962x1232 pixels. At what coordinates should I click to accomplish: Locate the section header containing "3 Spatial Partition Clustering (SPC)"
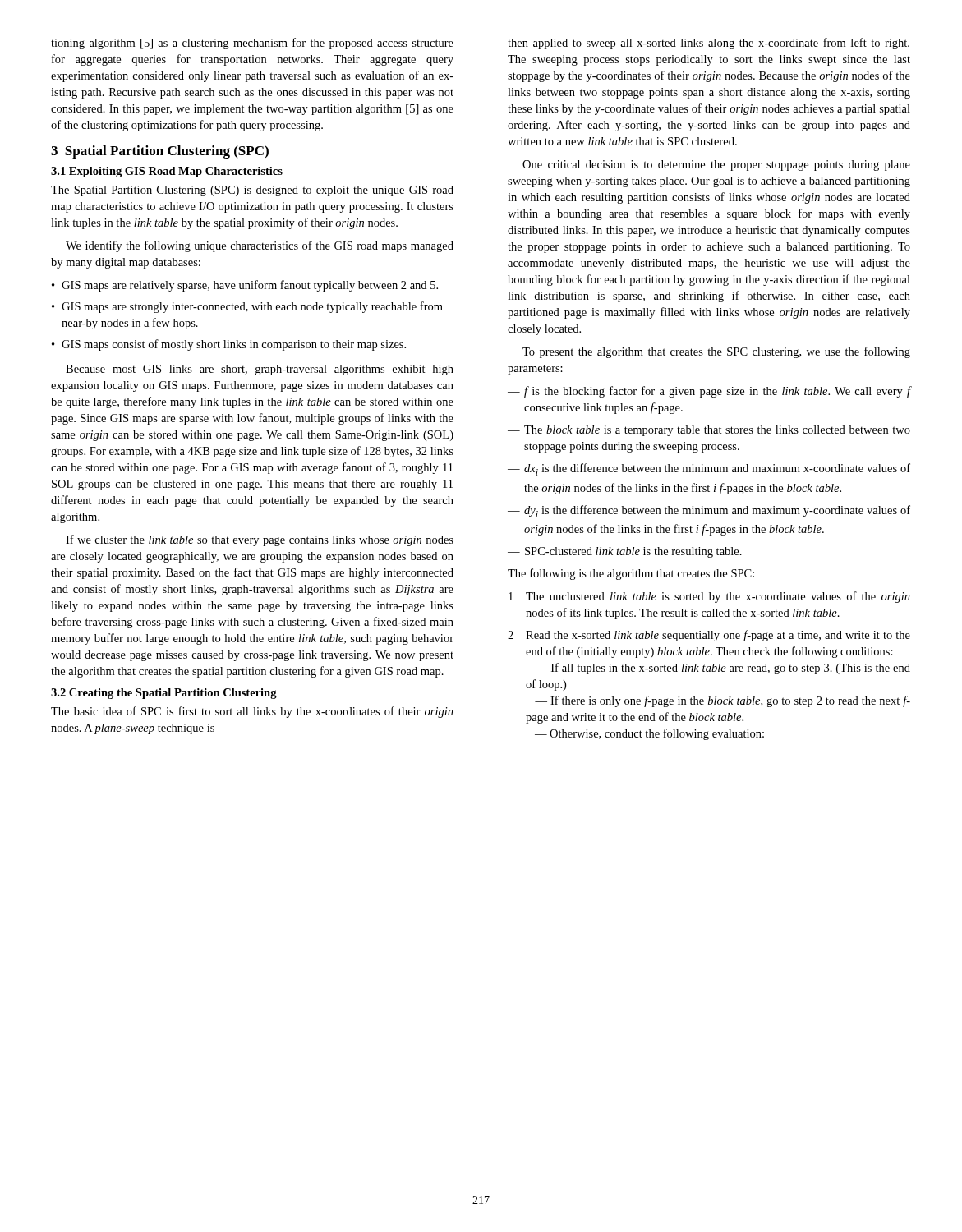[x=252, y=151]
